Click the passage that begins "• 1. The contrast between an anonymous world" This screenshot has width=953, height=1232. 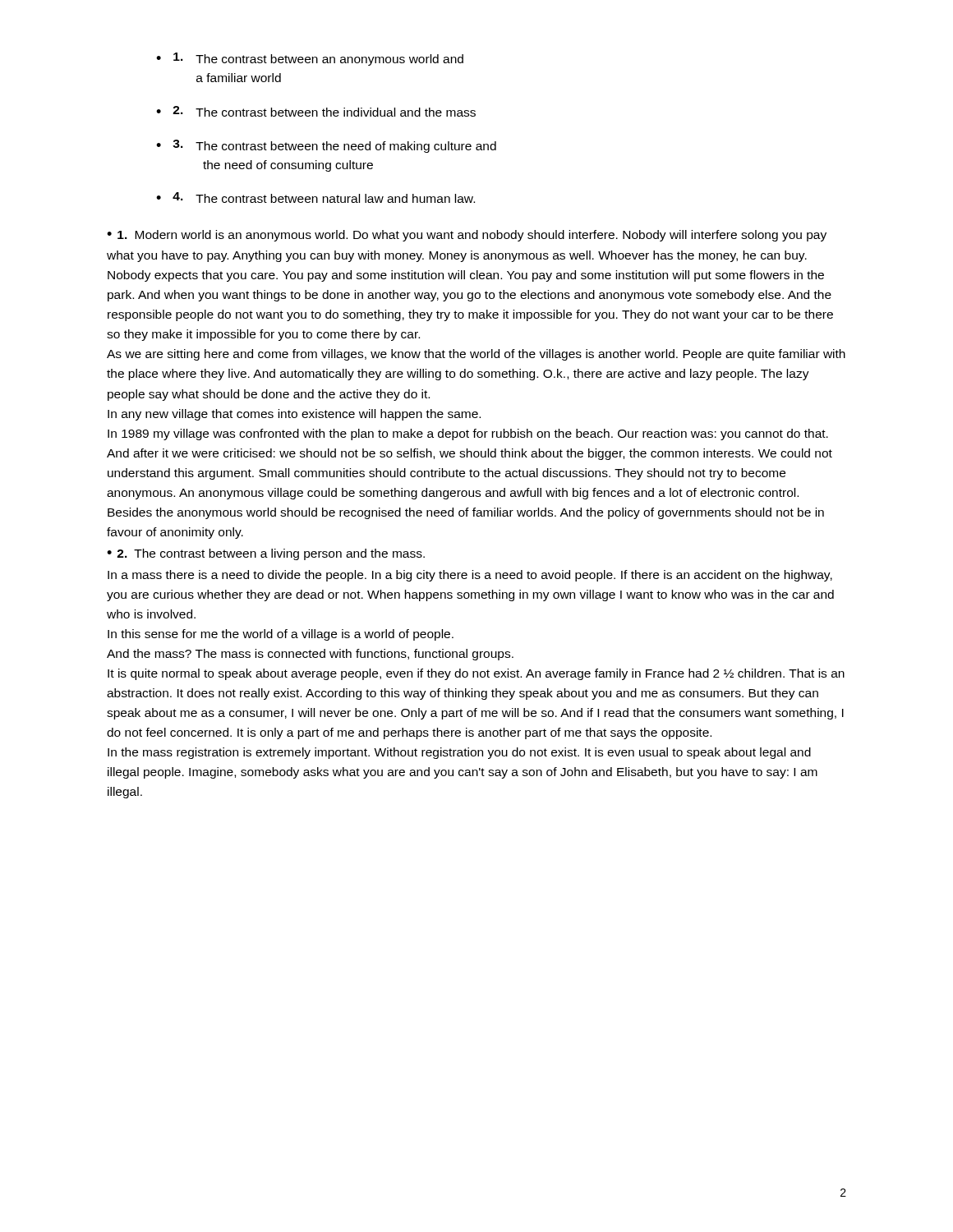click(x=310, y=68)
